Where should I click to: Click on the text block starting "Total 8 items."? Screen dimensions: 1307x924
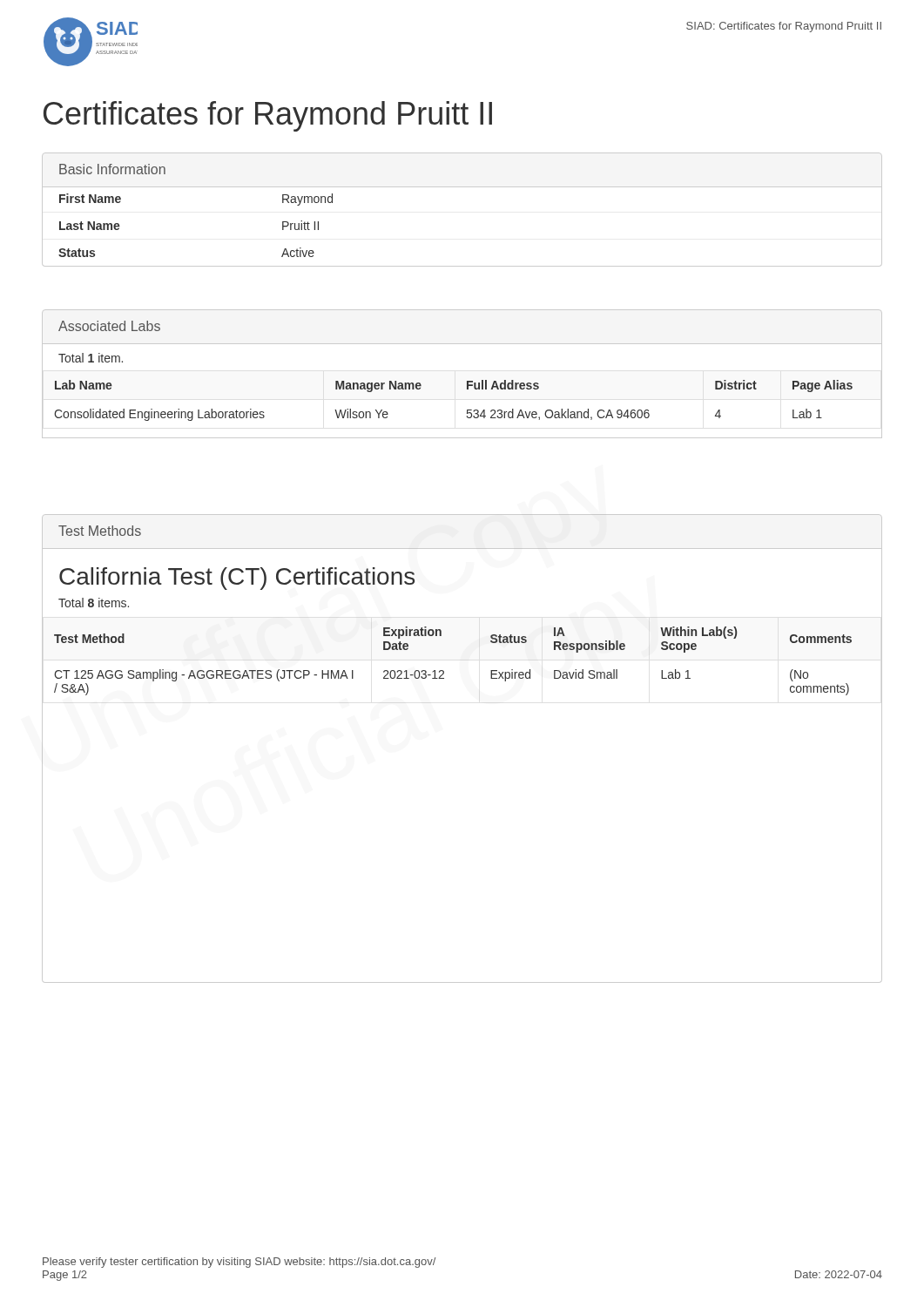94,603
